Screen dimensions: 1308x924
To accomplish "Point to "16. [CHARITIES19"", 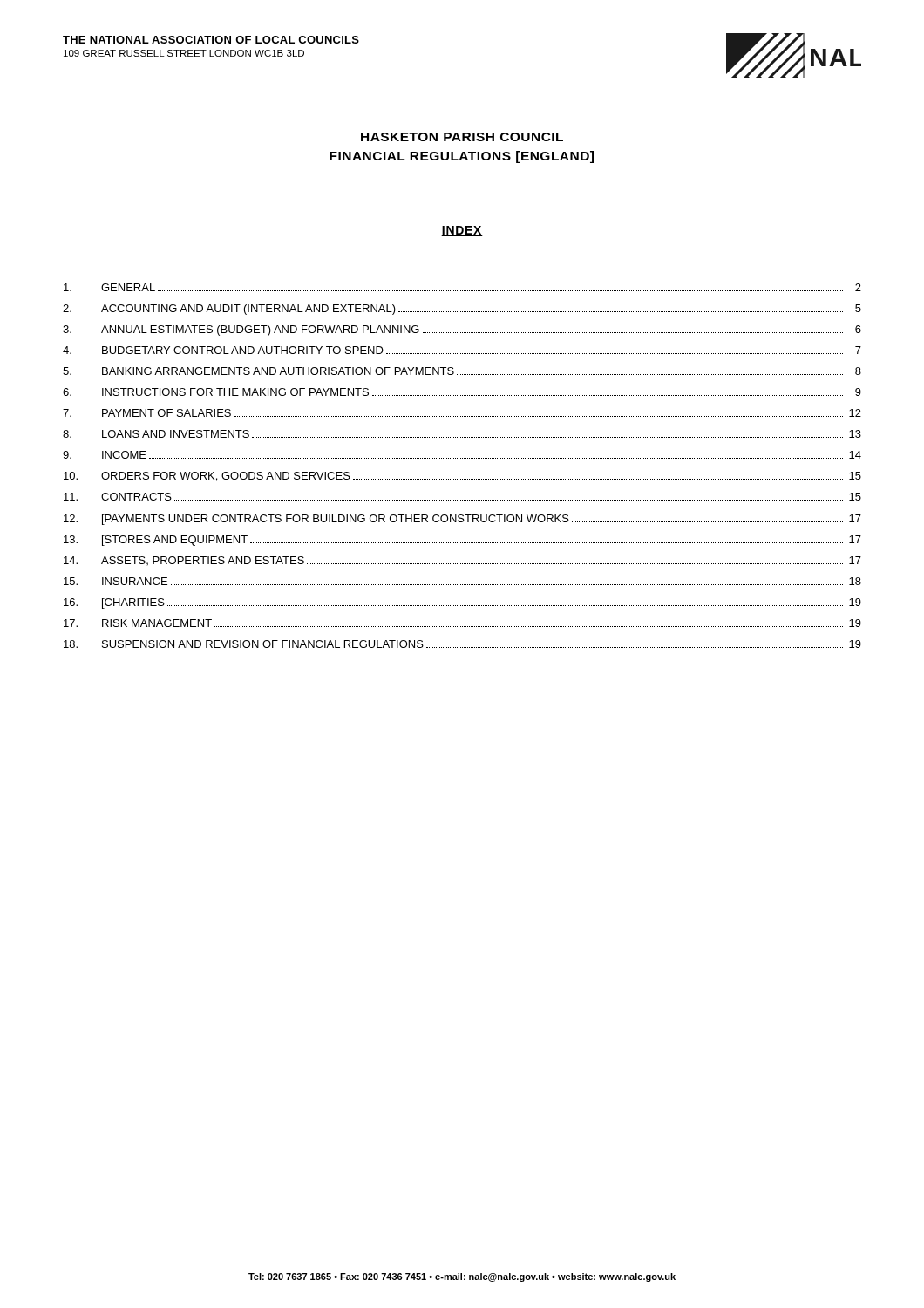I will pyautogui.click(x=462, y=602).
